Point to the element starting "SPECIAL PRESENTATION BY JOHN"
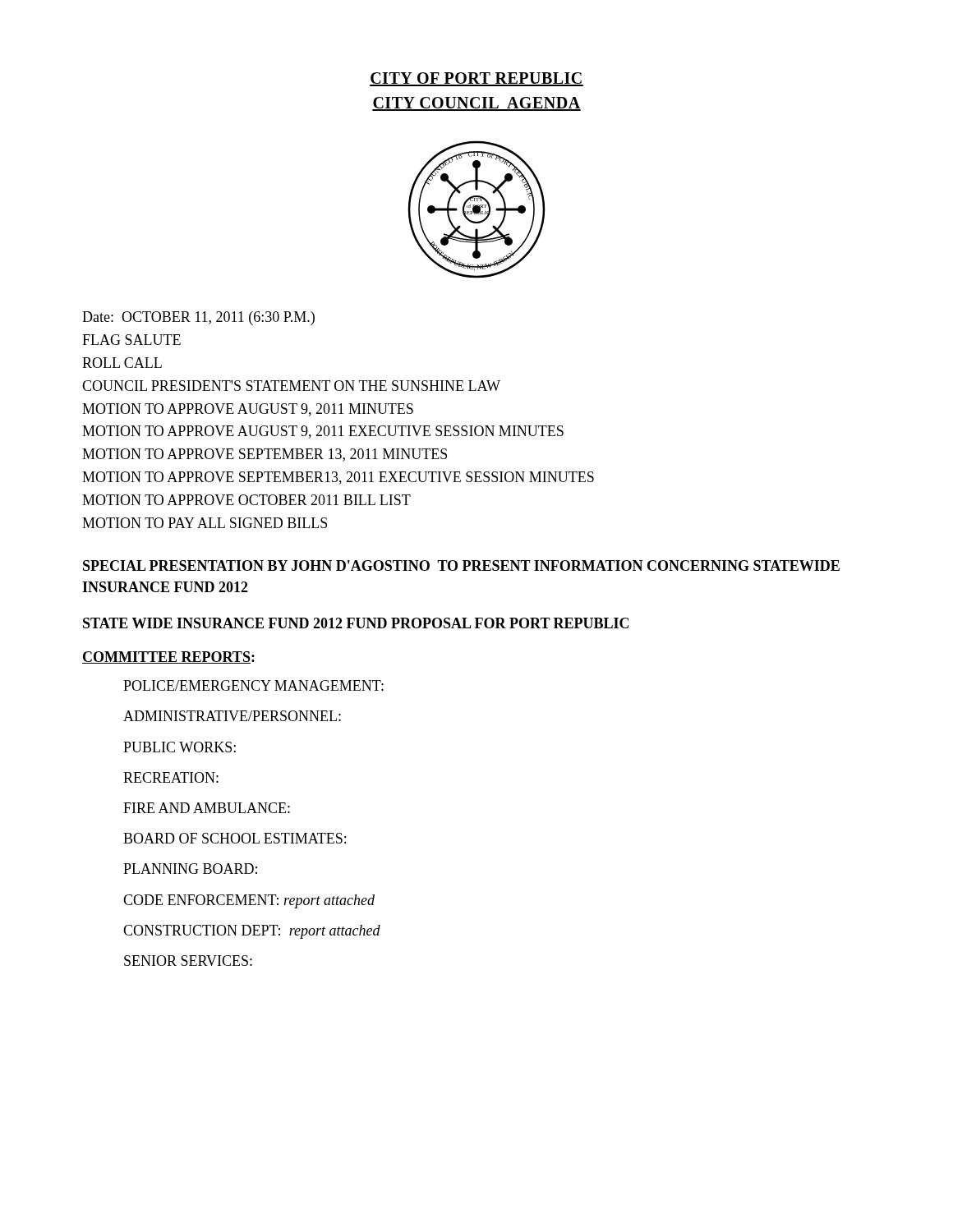This screenshot has height=1232, width=953. point(461,577)
